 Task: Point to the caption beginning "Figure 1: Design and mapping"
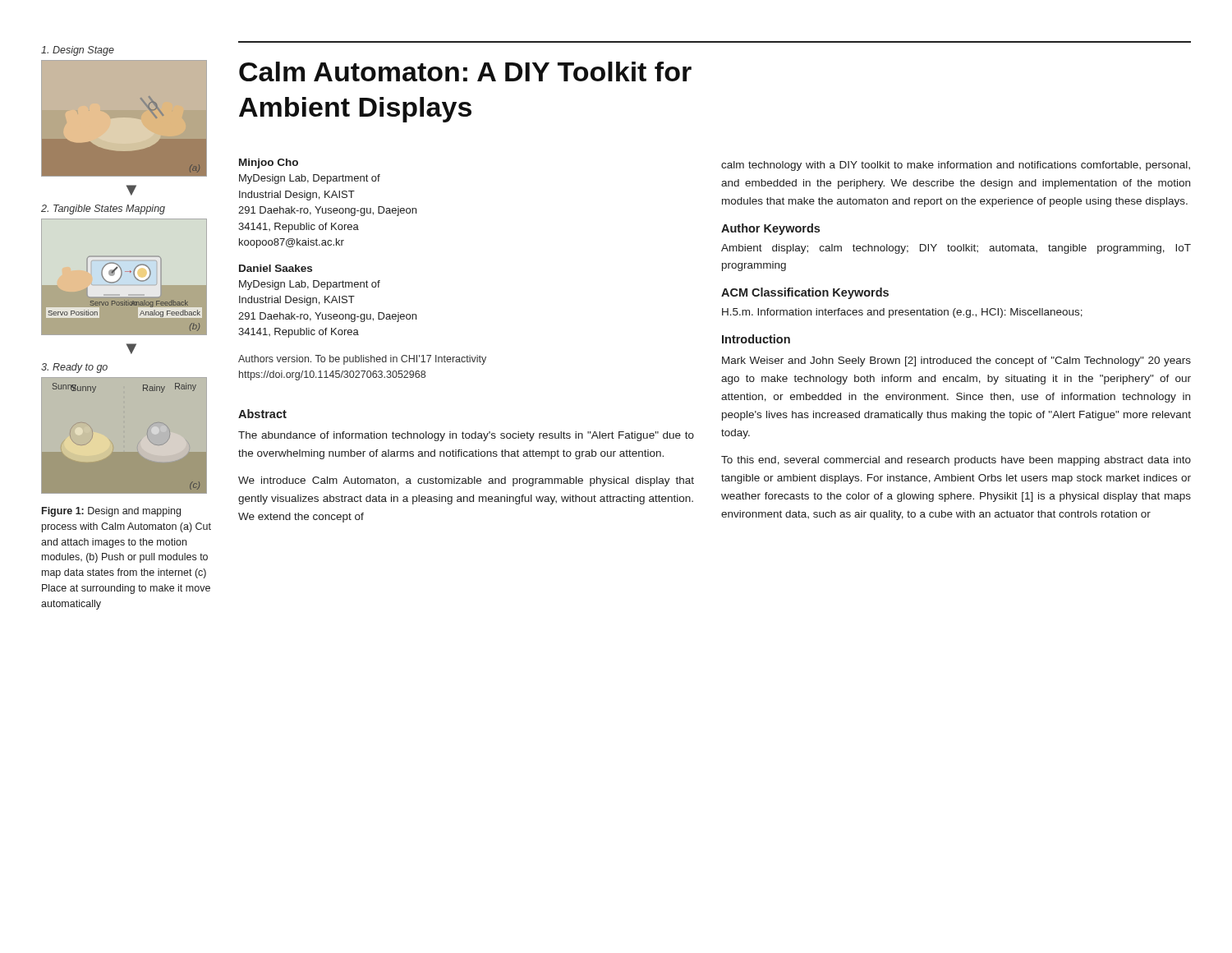click(126, 557)
